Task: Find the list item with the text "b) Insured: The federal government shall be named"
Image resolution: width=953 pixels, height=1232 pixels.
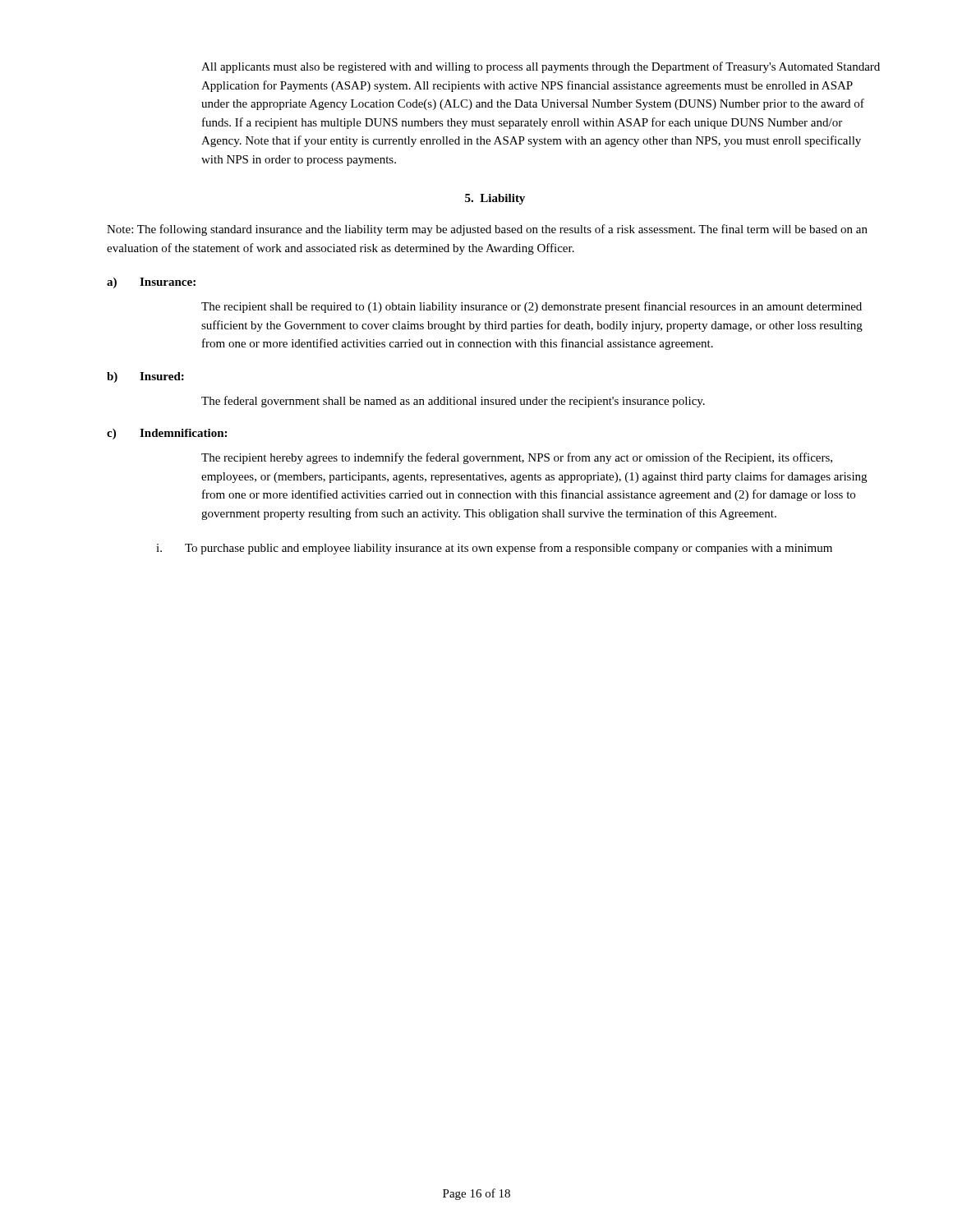Action: 495,390
